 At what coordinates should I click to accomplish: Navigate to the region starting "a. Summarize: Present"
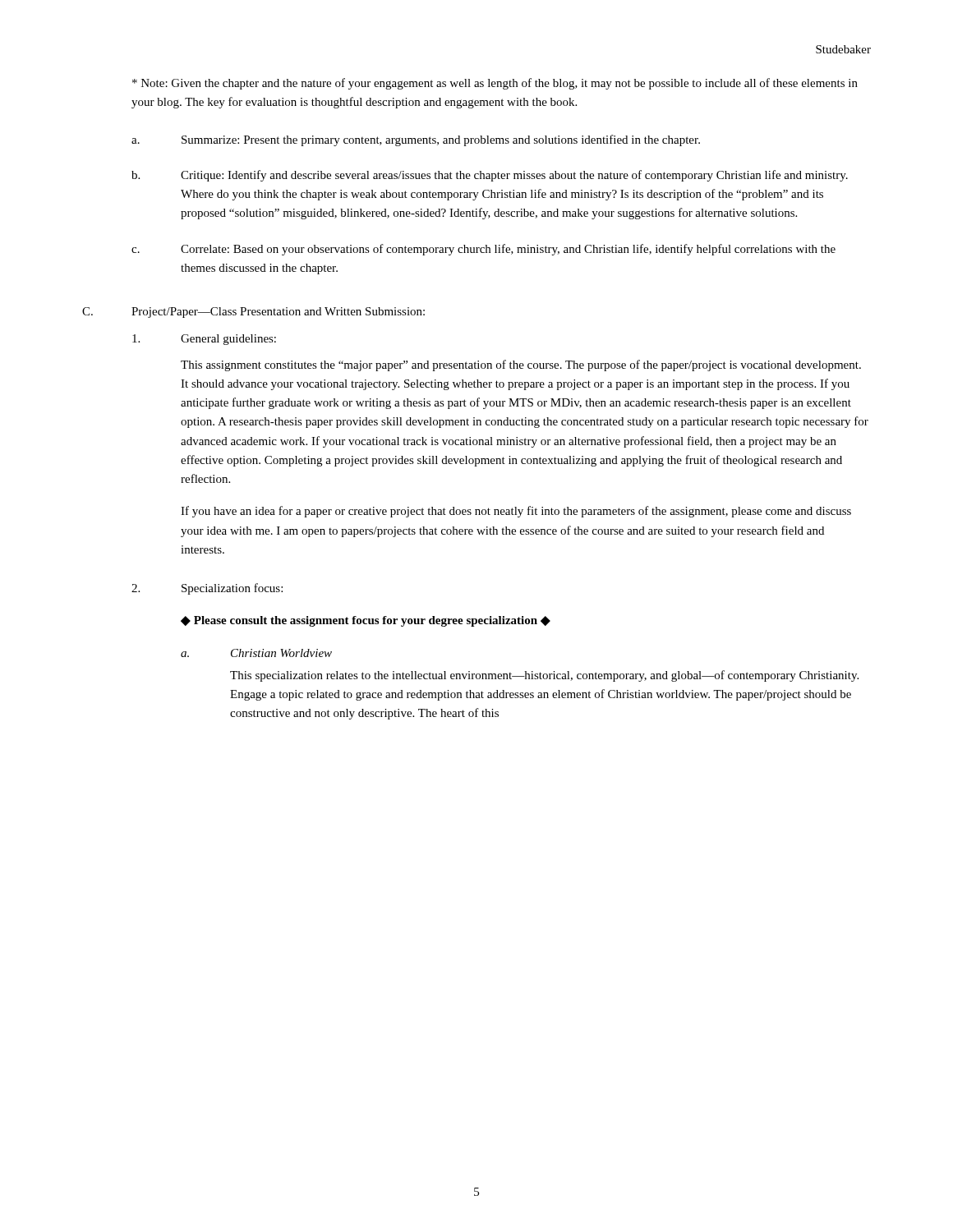(501, 140)
